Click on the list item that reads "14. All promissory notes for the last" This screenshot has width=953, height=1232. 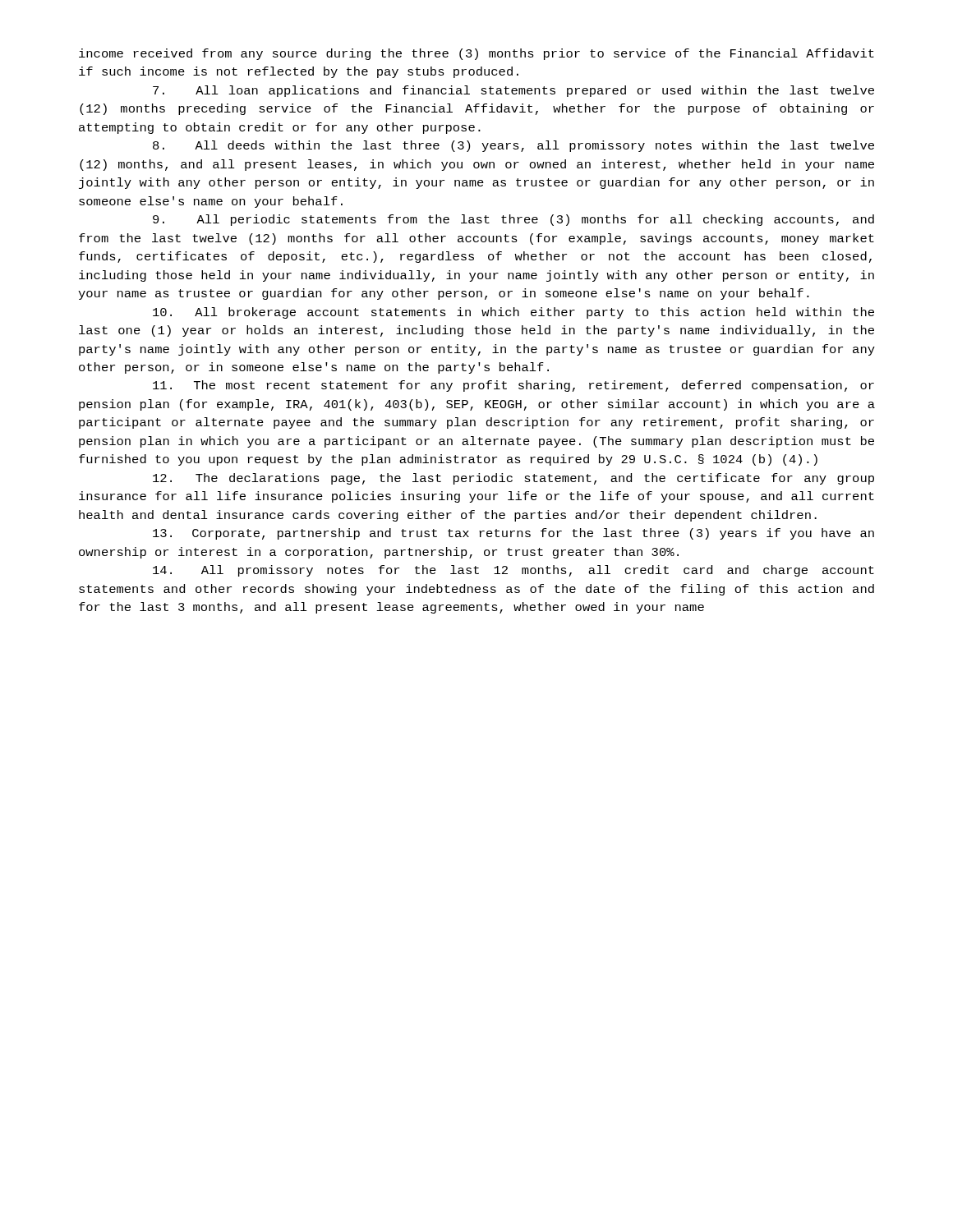[476, 589]
